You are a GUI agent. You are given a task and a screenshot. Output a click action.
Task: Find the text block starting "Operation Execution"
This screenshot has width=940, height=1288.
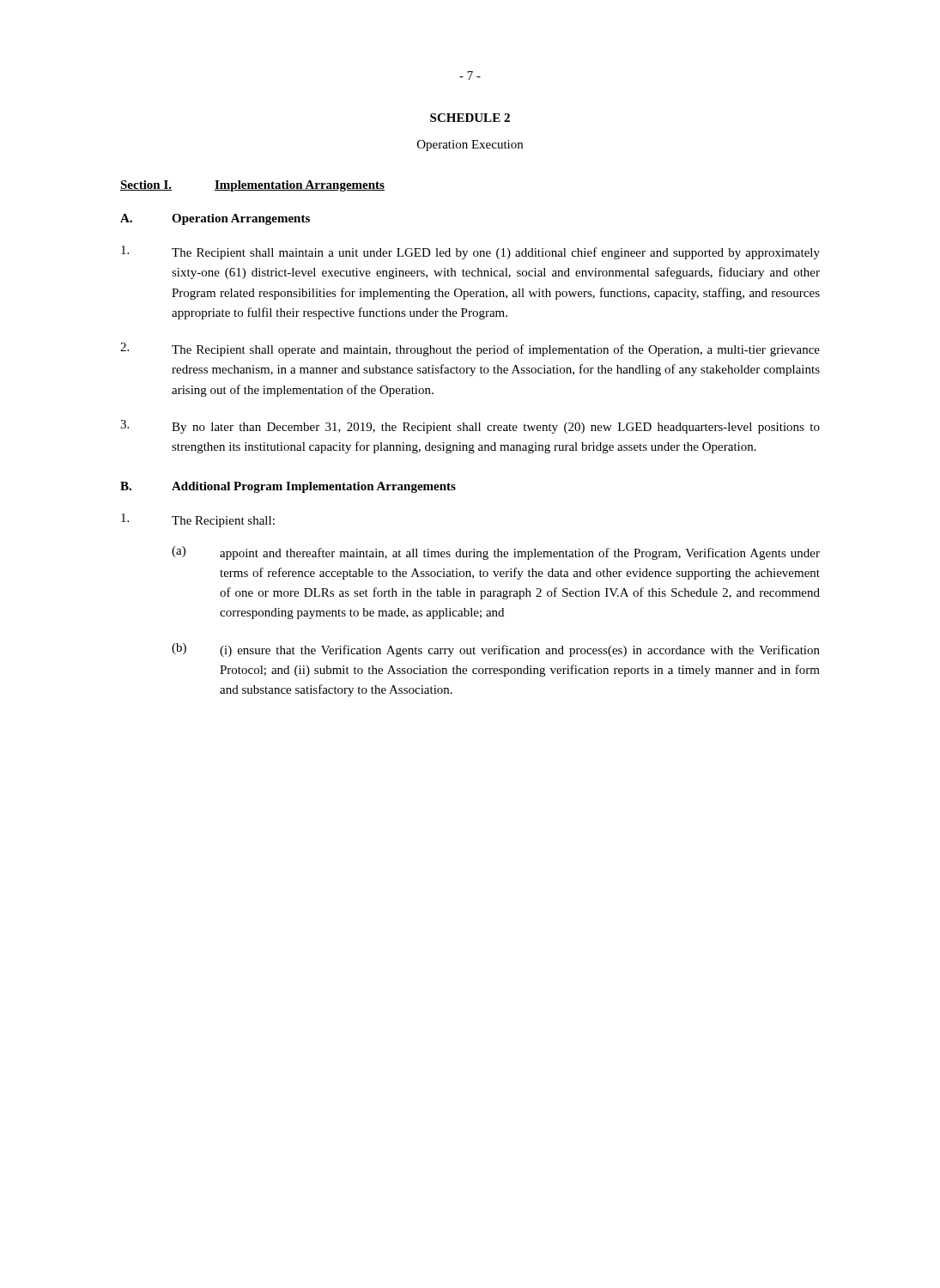(x=470, y=144)
